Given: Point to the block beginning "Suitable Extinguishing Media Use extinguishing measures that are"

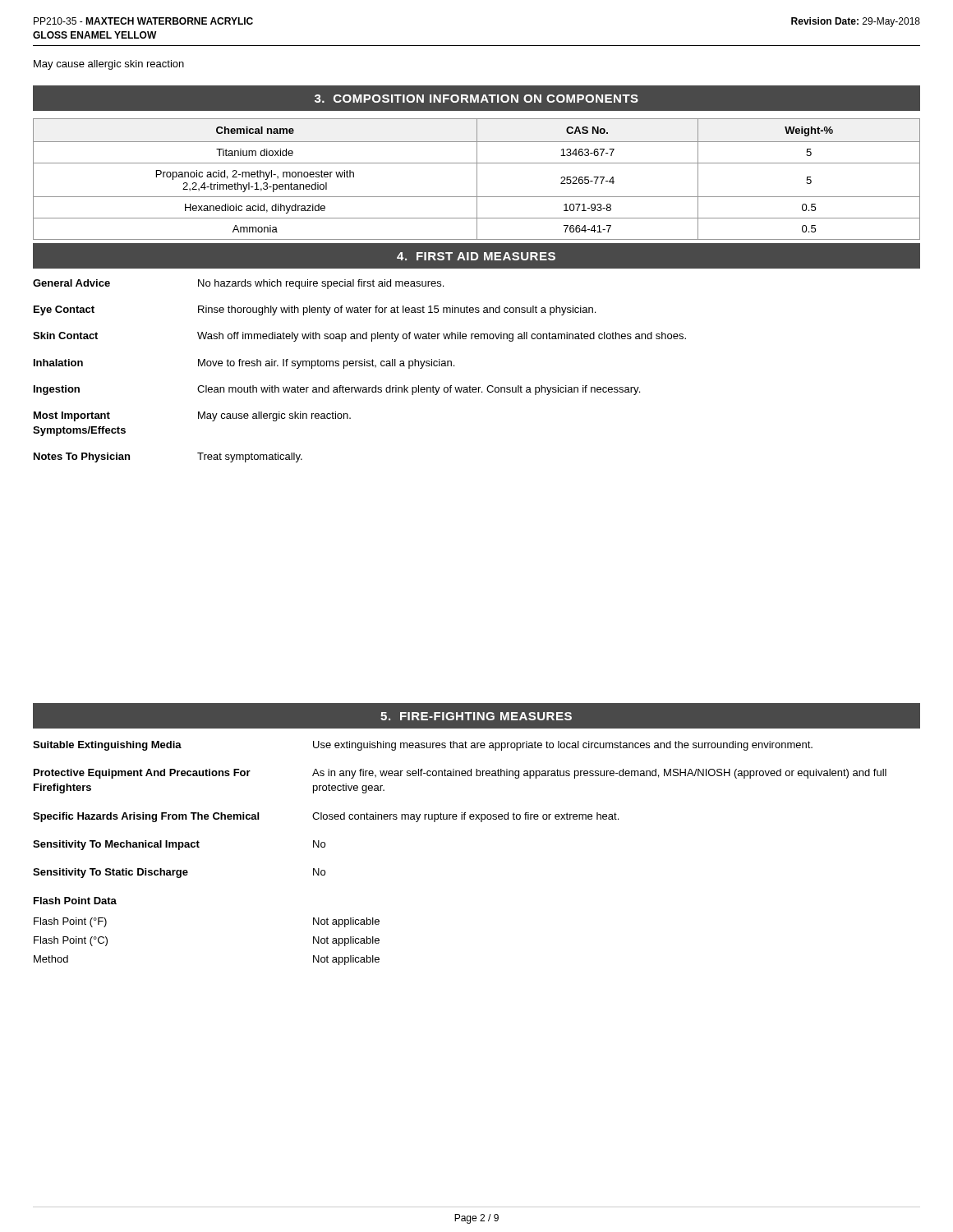Looking at the screenshot, I should click(476, 745).
